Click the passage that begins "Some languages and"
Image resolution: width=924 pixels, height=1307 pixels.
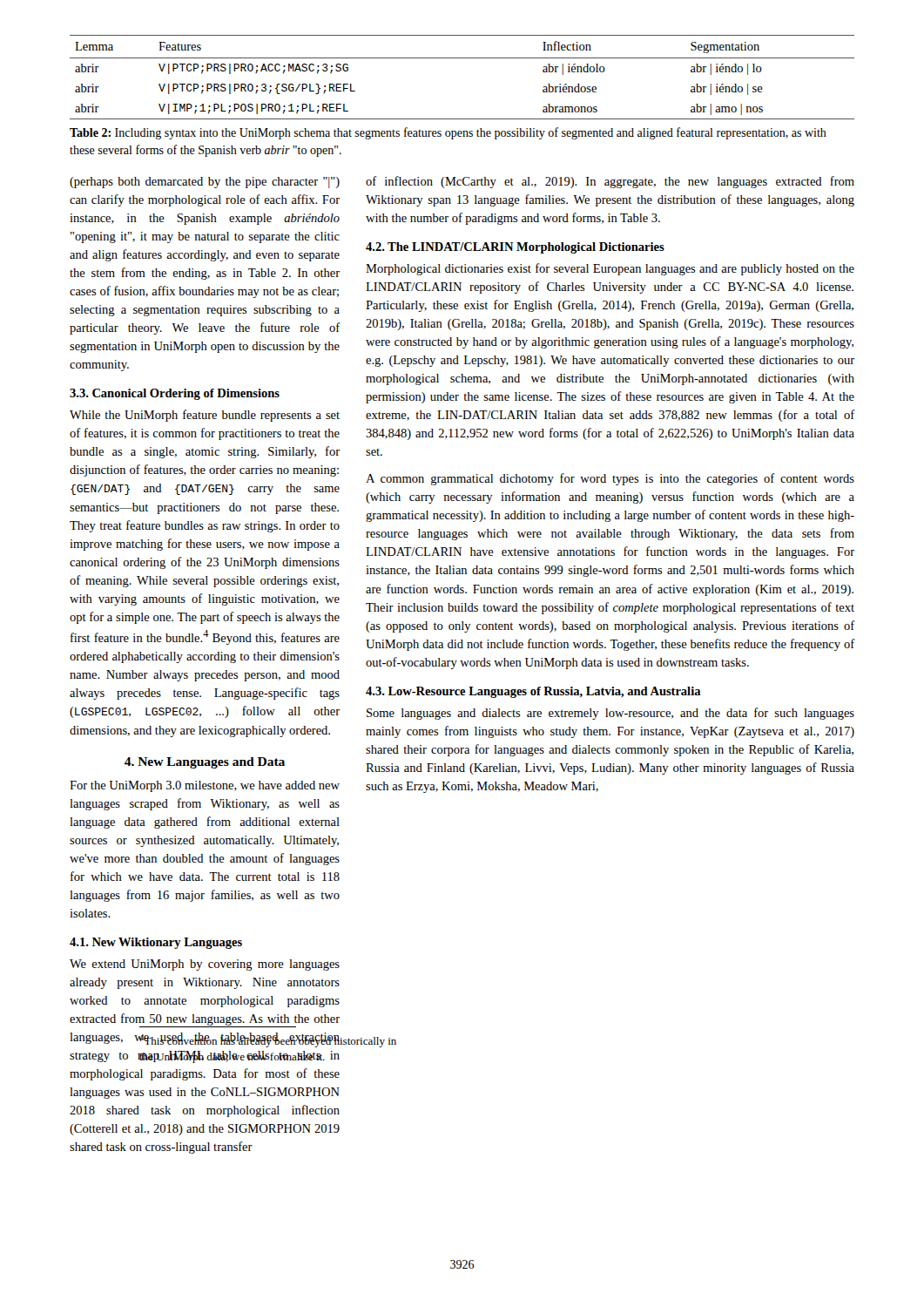tap(610, 749)
